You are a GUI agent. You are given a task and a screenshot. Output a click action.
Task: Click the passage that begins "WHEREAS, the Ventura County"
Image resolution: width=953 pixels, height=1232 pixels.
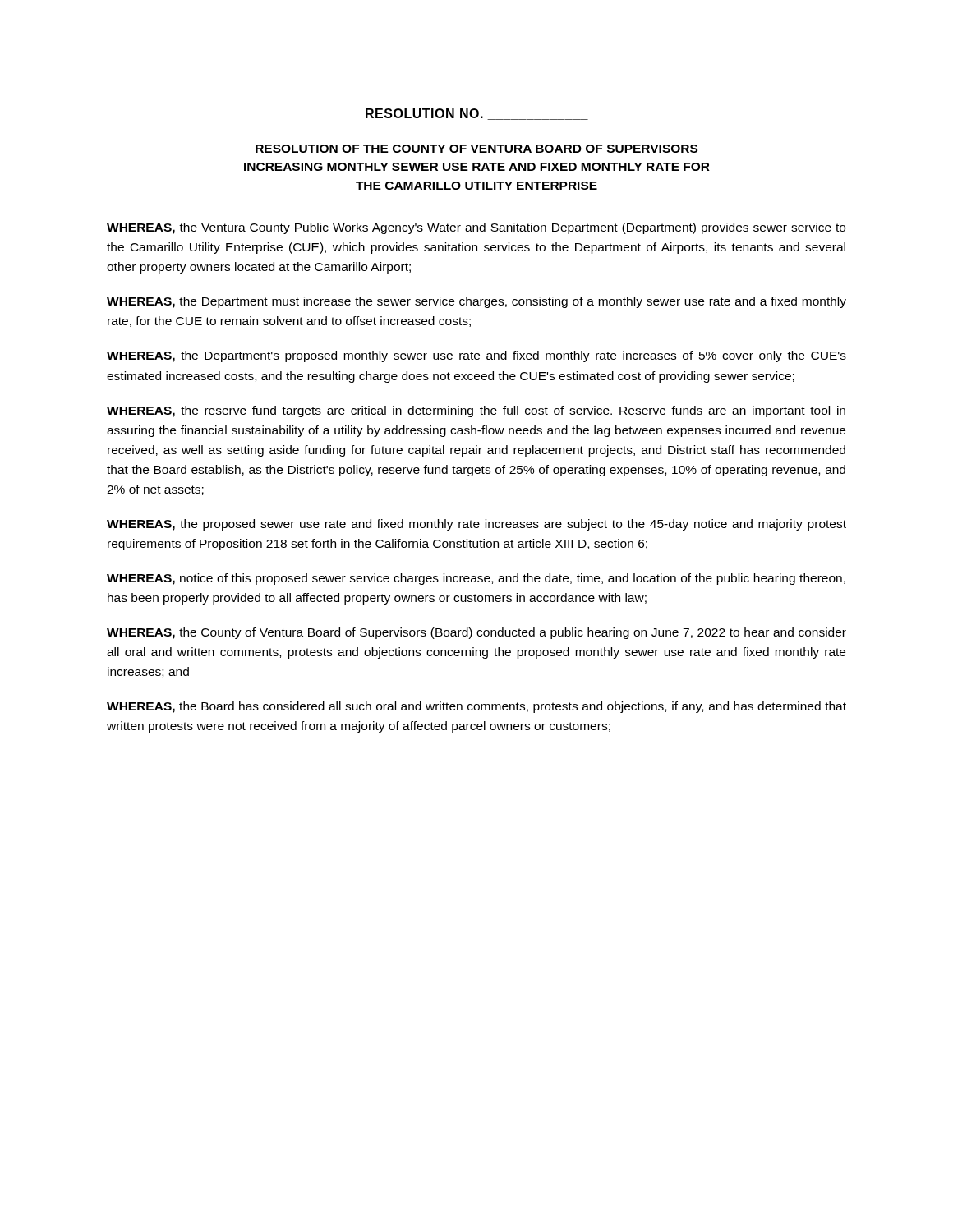(x=476, y=247)
